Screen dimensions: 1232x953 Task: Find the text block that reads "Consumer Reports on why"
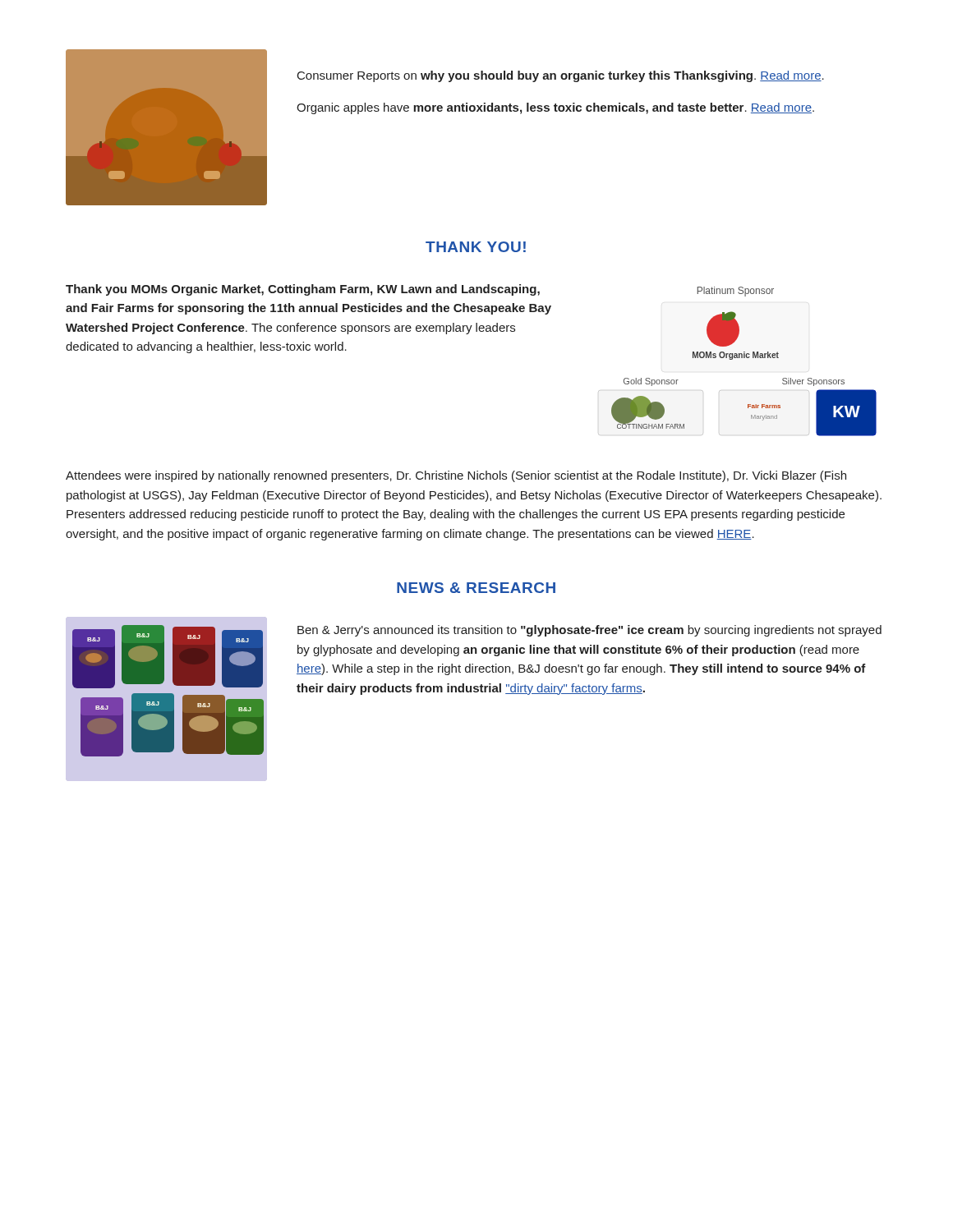[592, 91]
